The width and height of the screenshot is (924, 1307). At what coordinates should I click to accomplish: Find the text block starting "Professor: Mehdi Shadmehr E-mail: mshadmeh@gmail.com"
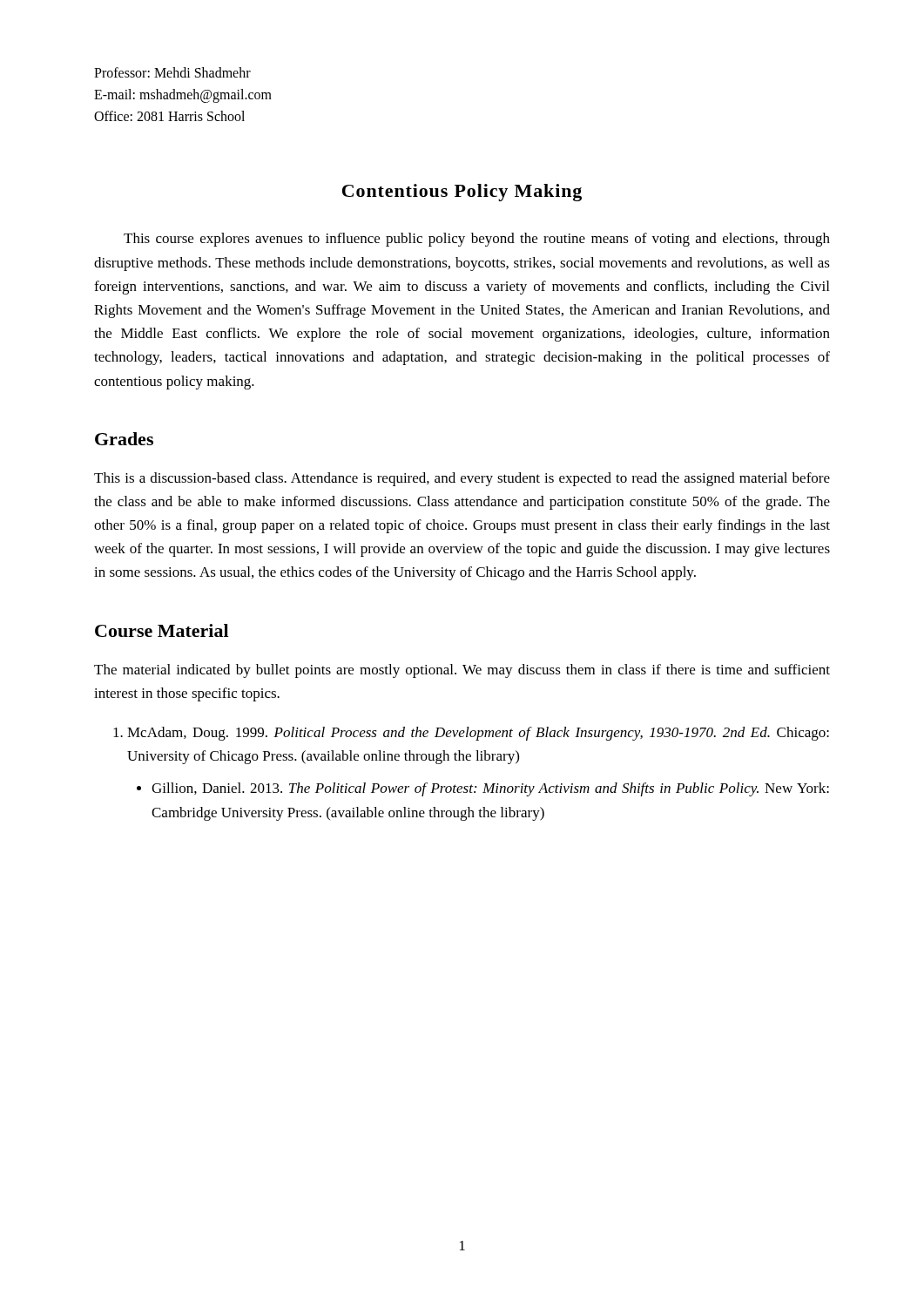[x=183, y=94]
